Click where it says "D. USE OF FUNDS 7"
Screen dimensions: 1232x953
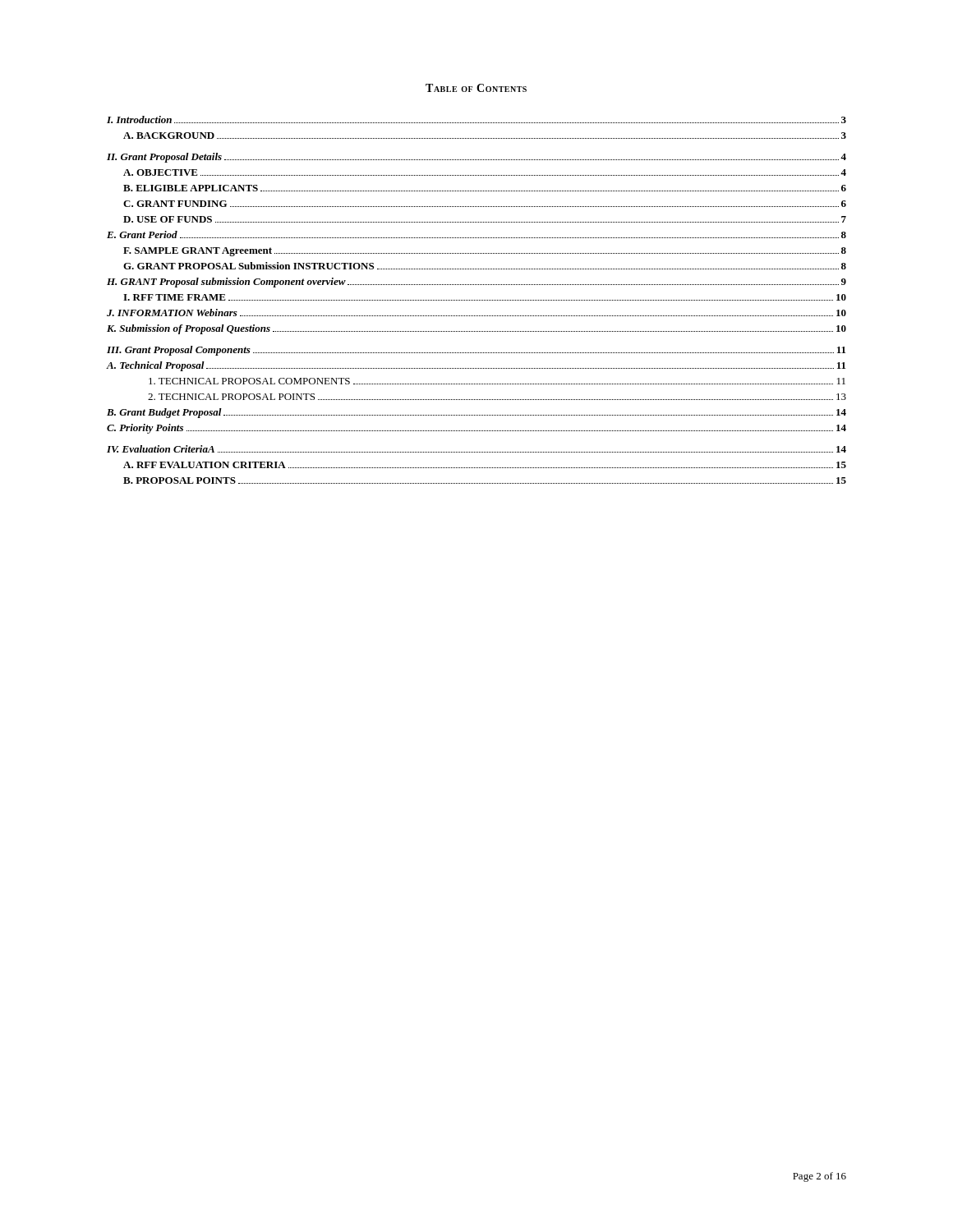coord(485,219)
